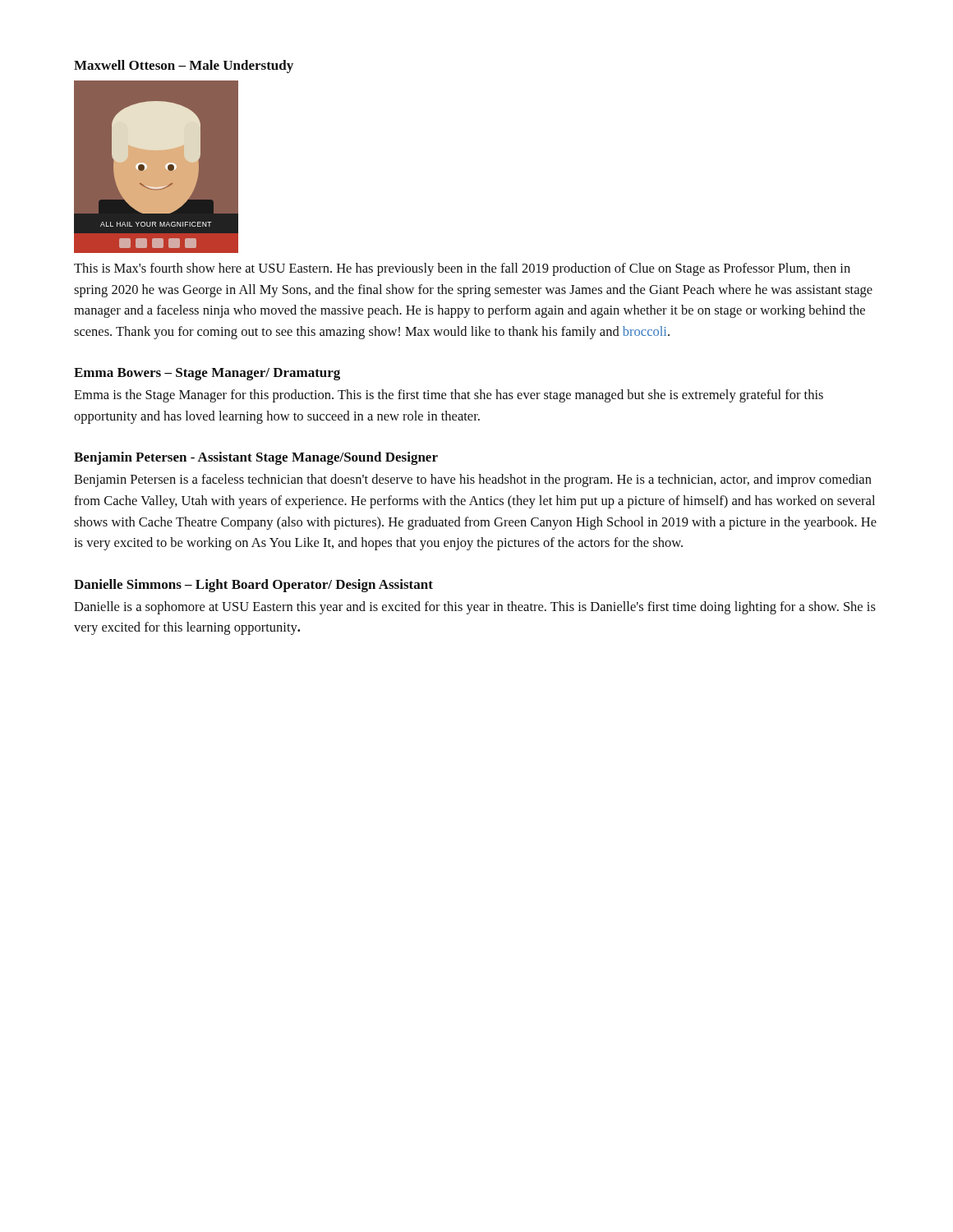
Task: Find the text starting "Emma is the Stage Manager for"
Action: click(x=449, y=405)
